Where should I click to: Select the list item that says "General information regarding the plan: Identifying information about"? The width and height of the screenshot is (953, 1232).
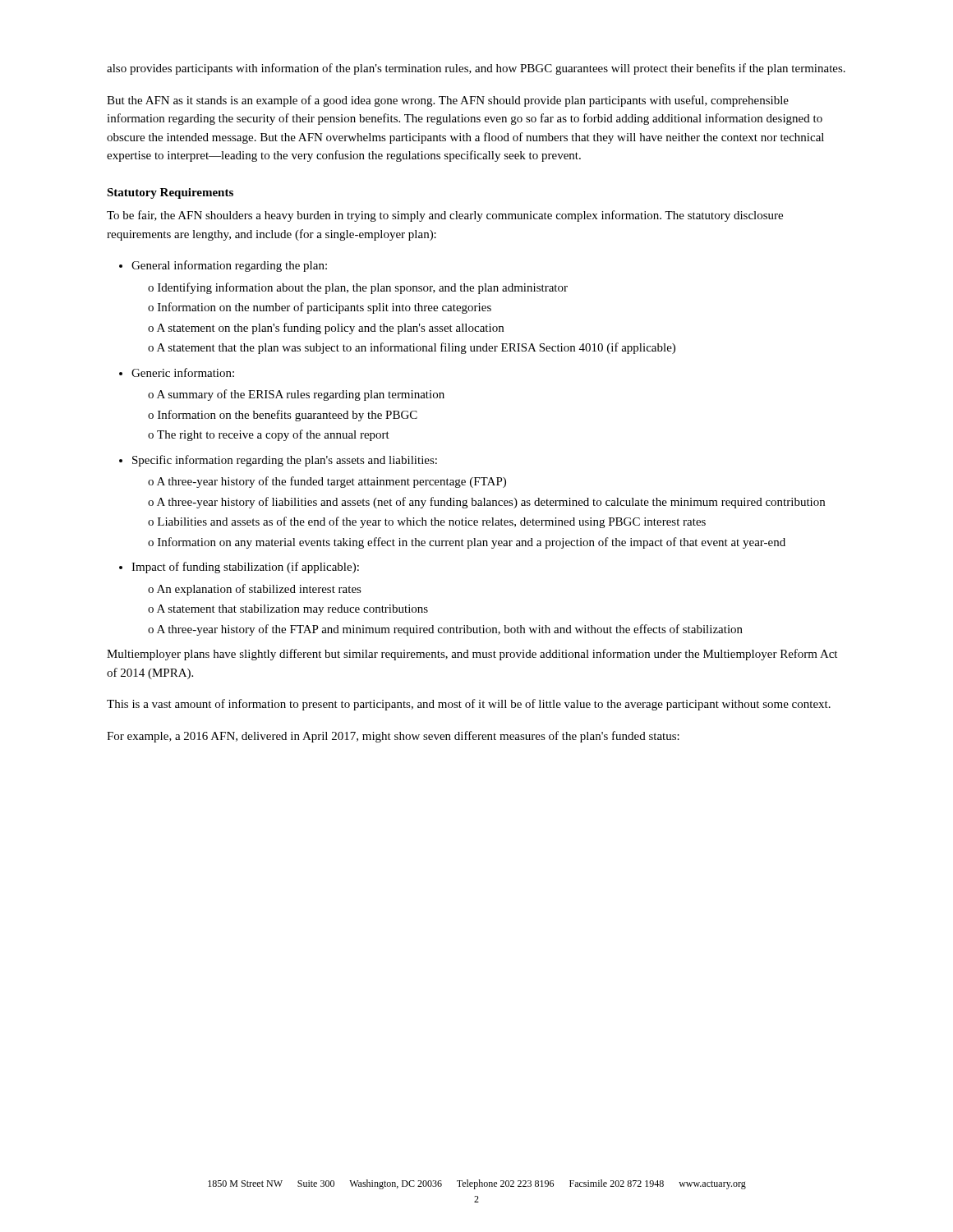click(x=489, y=308)
